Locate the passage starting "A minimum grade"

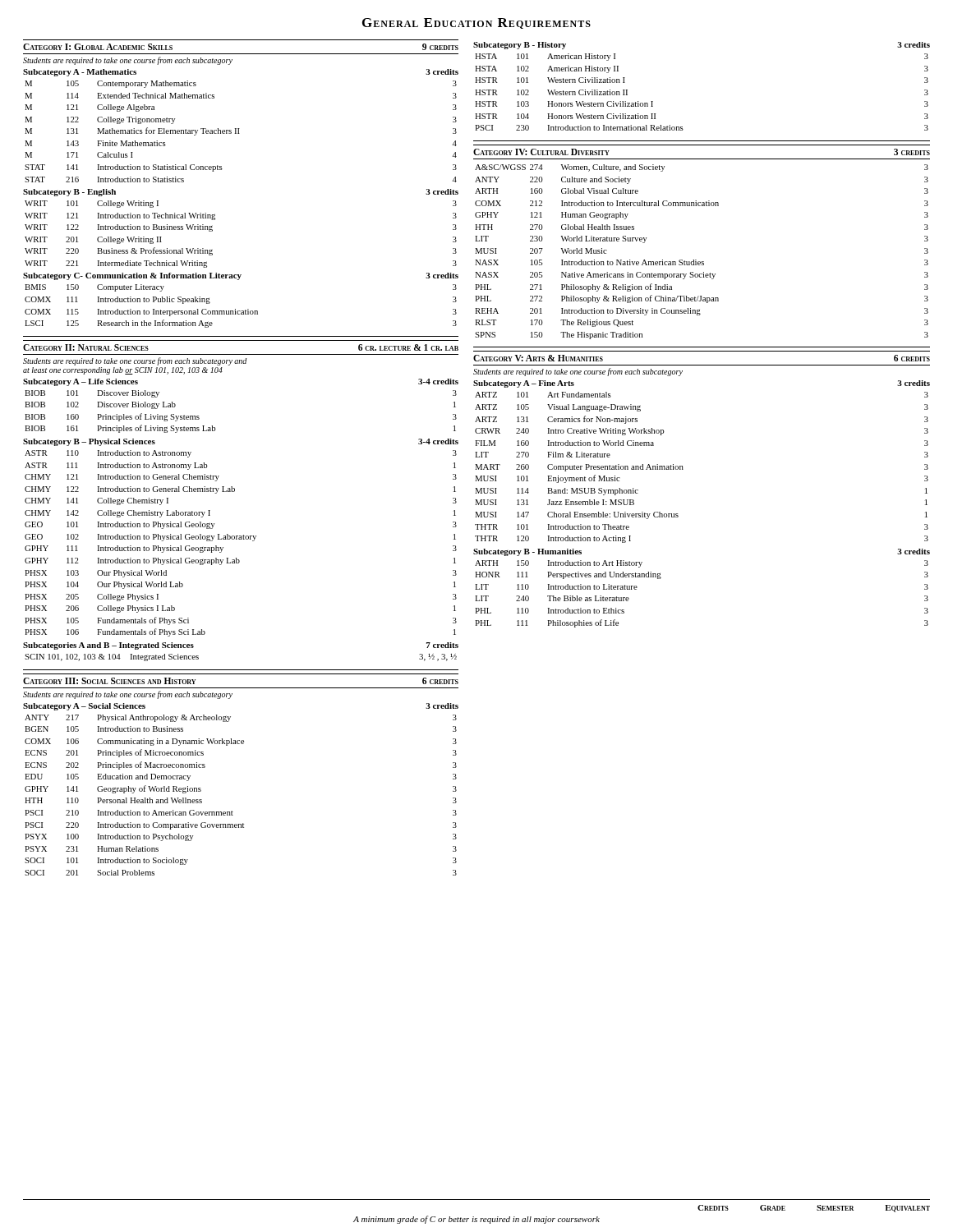[x=476, y=1219]
